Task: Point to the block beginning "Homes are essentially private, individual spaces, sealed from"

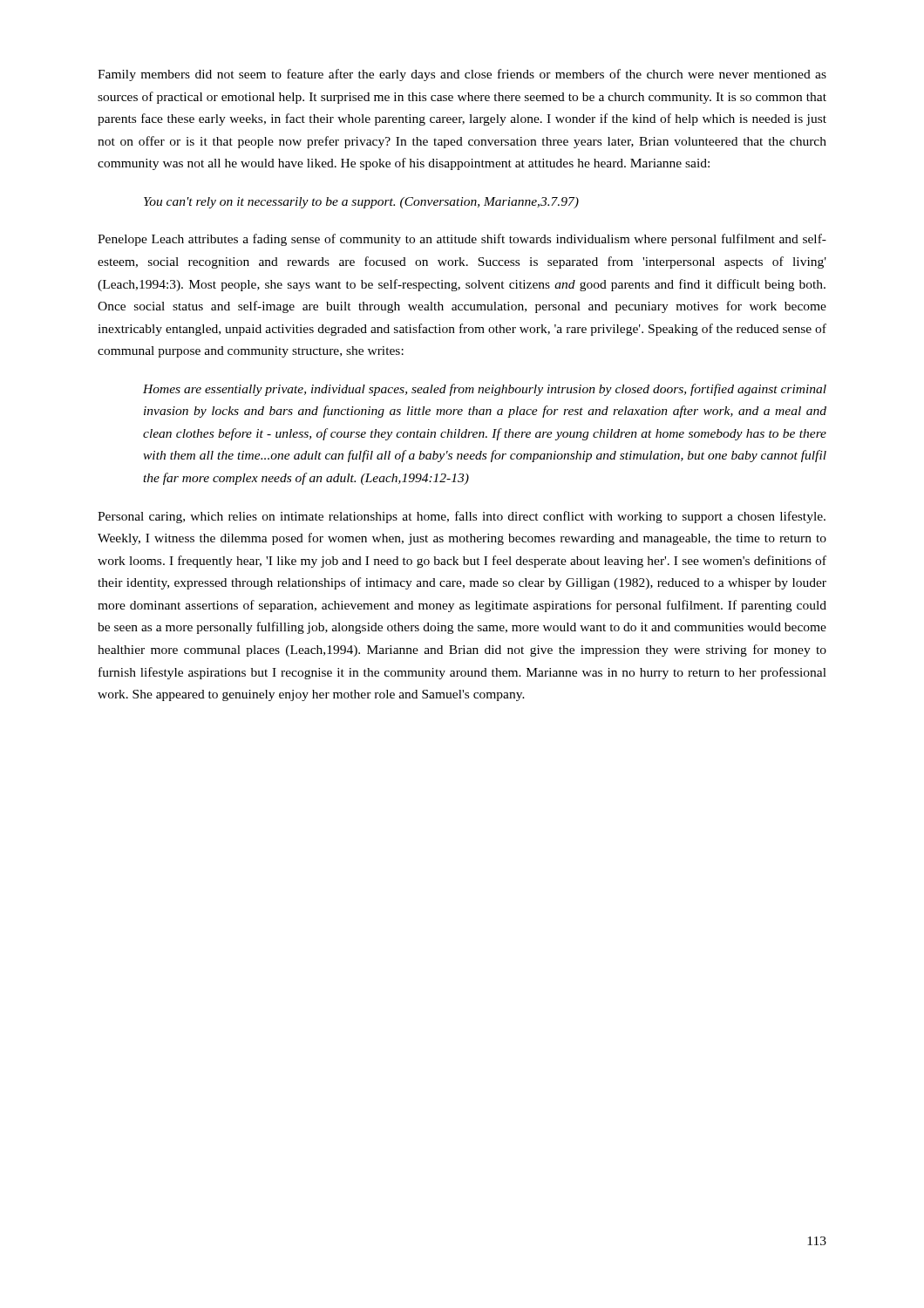Action: click(x=485, y=433)
